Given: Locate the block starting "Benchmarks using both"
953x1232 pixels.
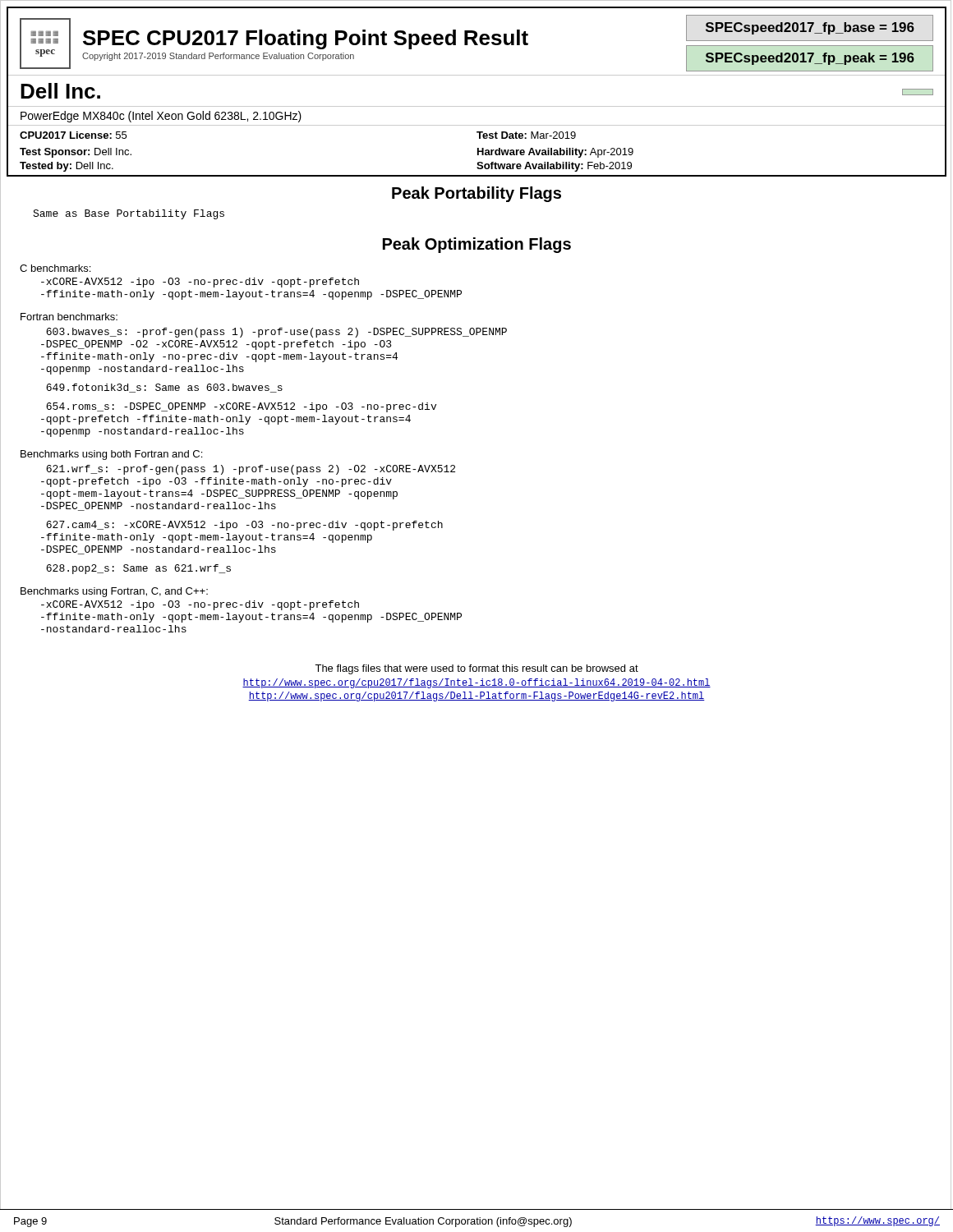Looking at the screenshot, I should [x=111, y=454].
